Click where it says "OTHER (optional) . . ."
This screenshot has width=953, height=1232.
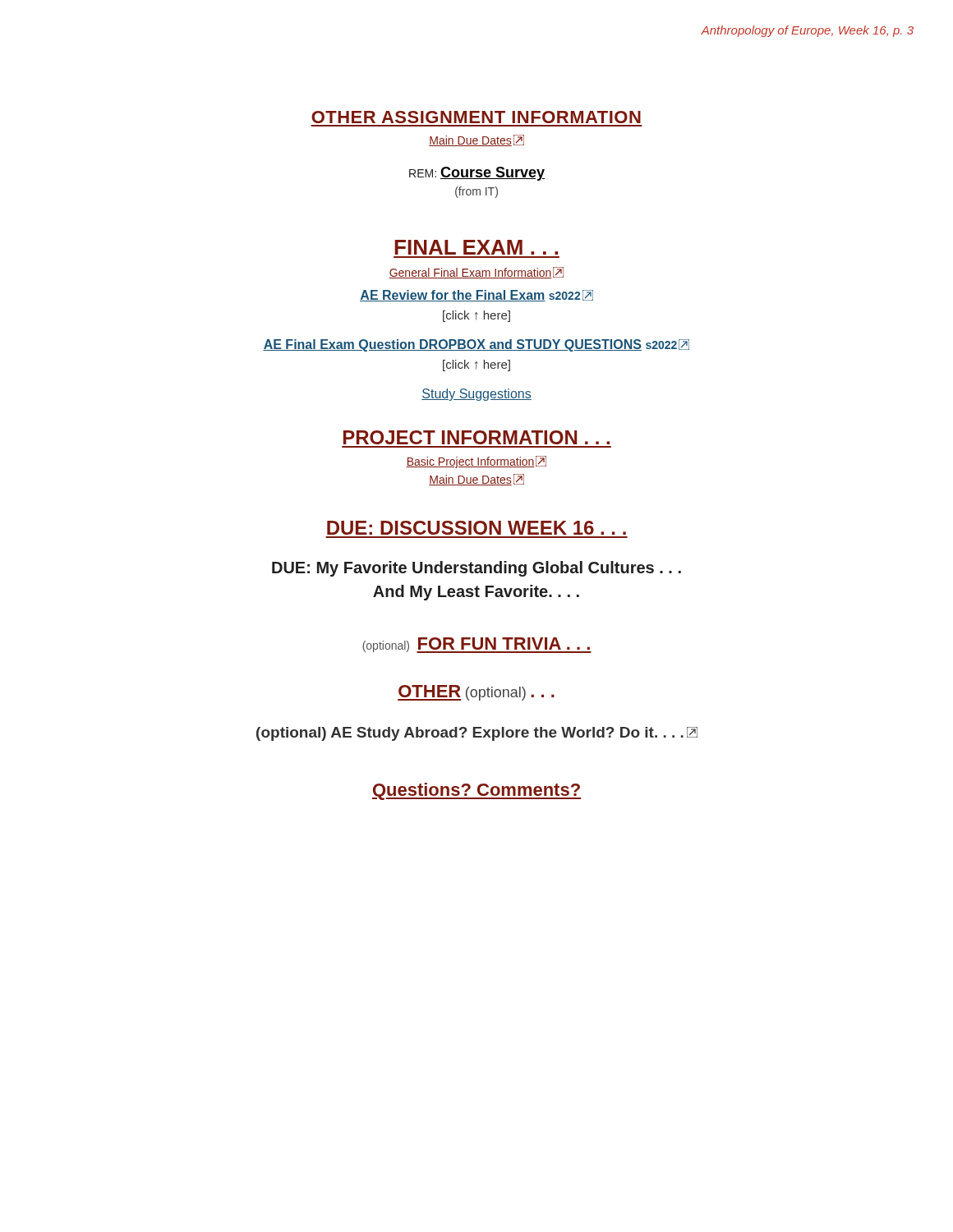point(476,691)
